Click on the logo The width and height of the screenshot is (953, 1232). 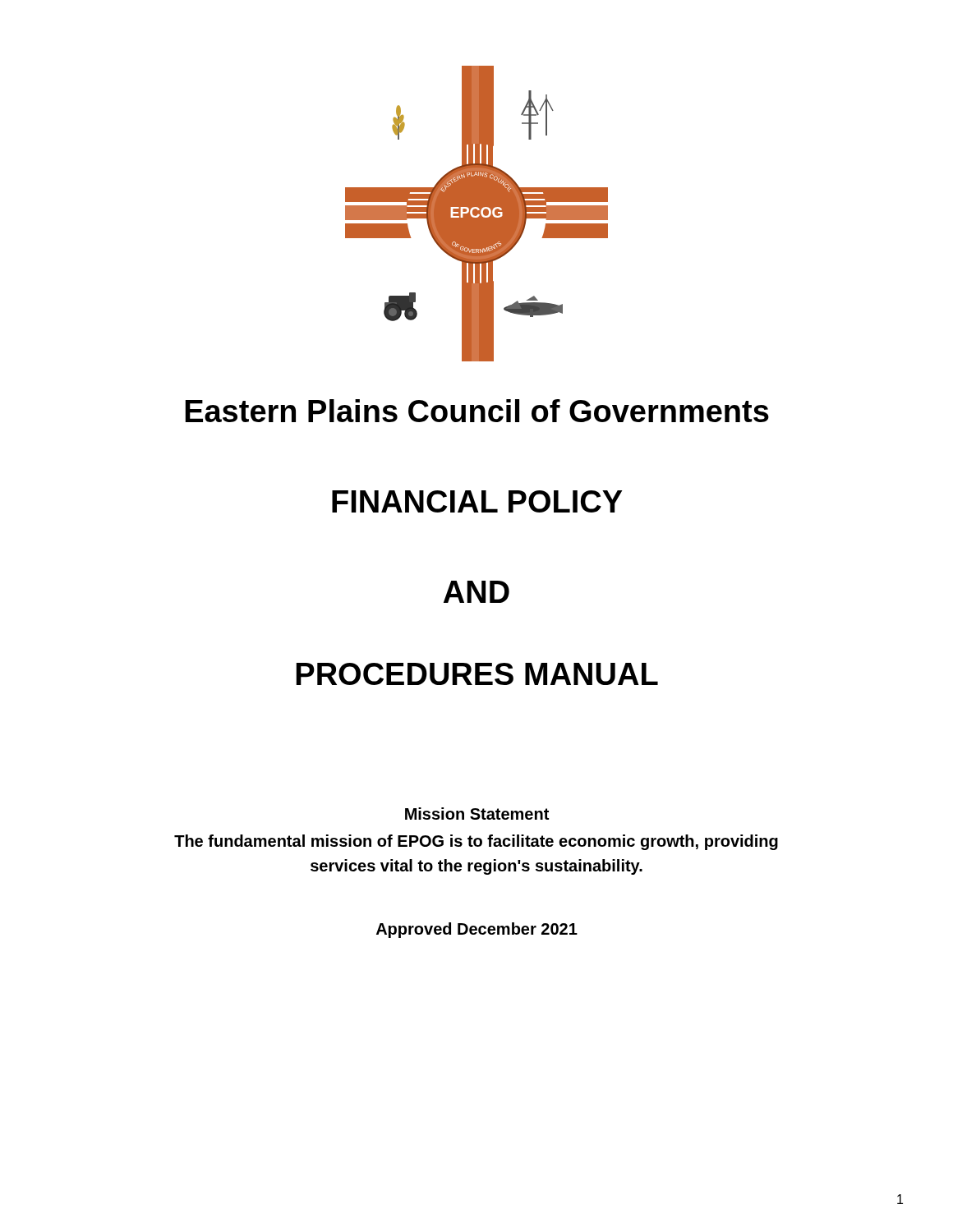point(476,214)
